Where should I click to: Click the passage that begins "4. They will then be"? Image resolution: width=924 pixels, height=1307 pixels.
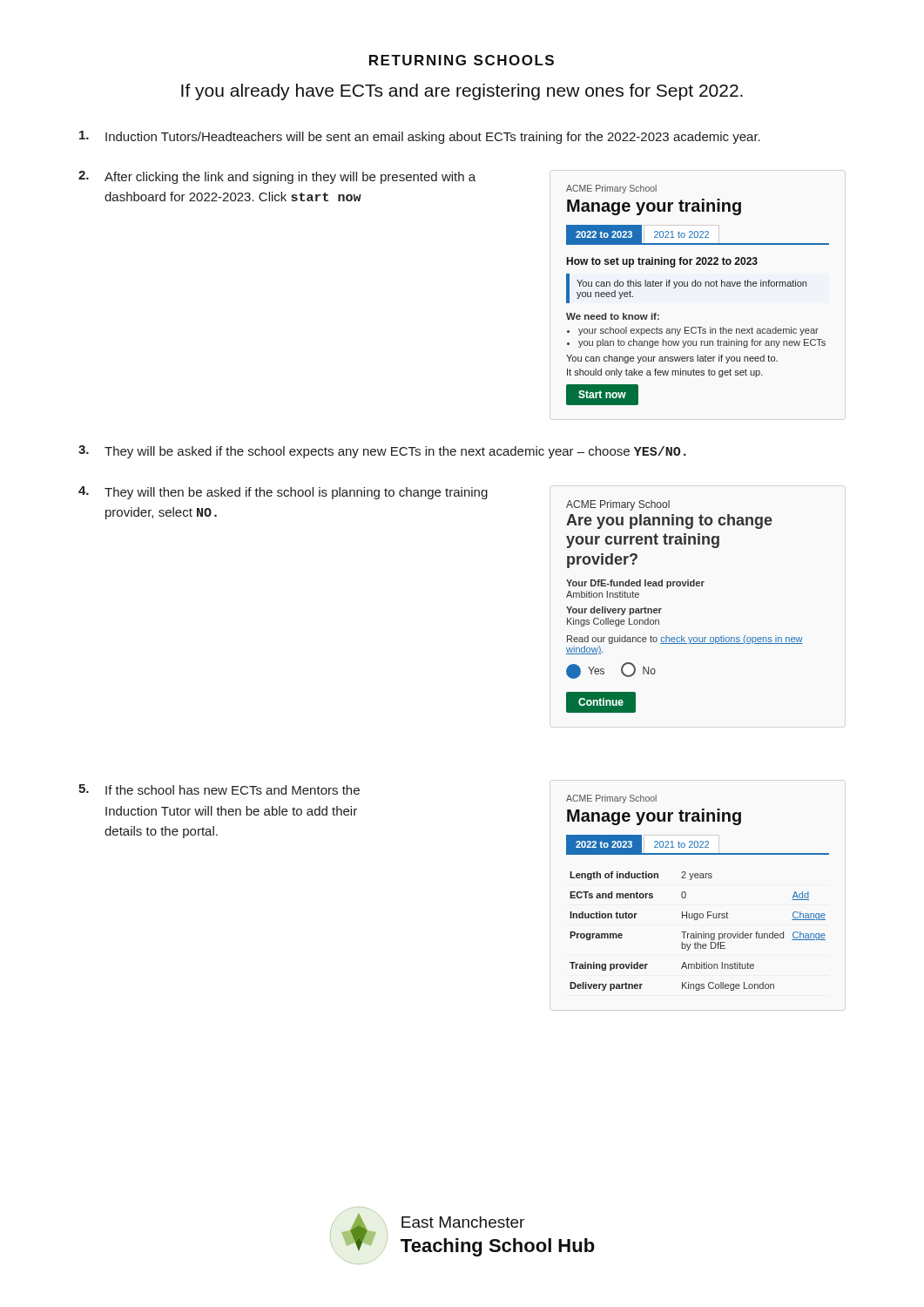(298, 503)
